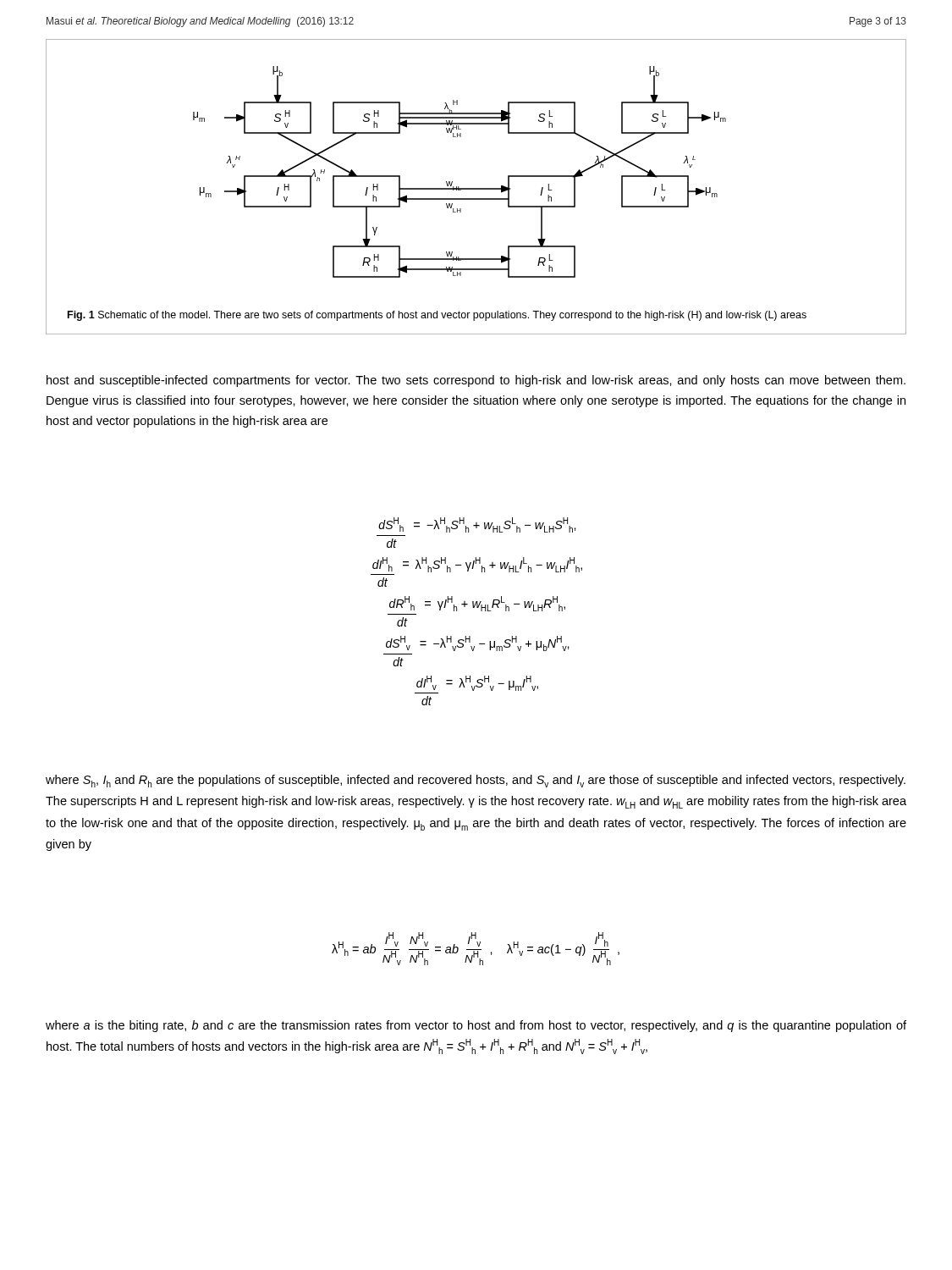Click on the text block that says "host and susceptible-infected compartments for vector."
This screenshot has height=1270, width=952.
pos(476,400)
